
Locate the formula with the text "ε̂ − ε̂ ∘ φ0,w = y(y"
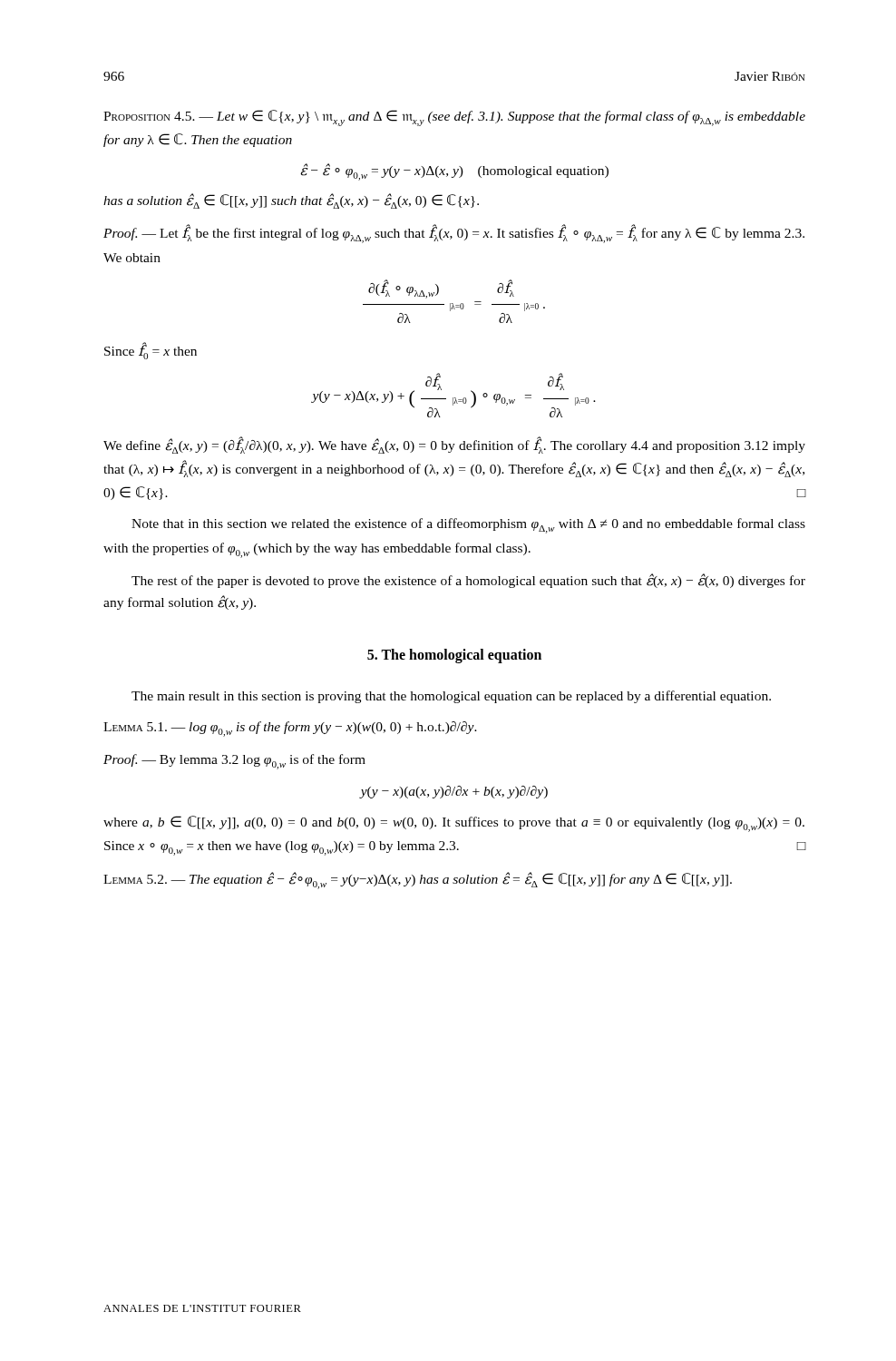[x=454, y=172]
